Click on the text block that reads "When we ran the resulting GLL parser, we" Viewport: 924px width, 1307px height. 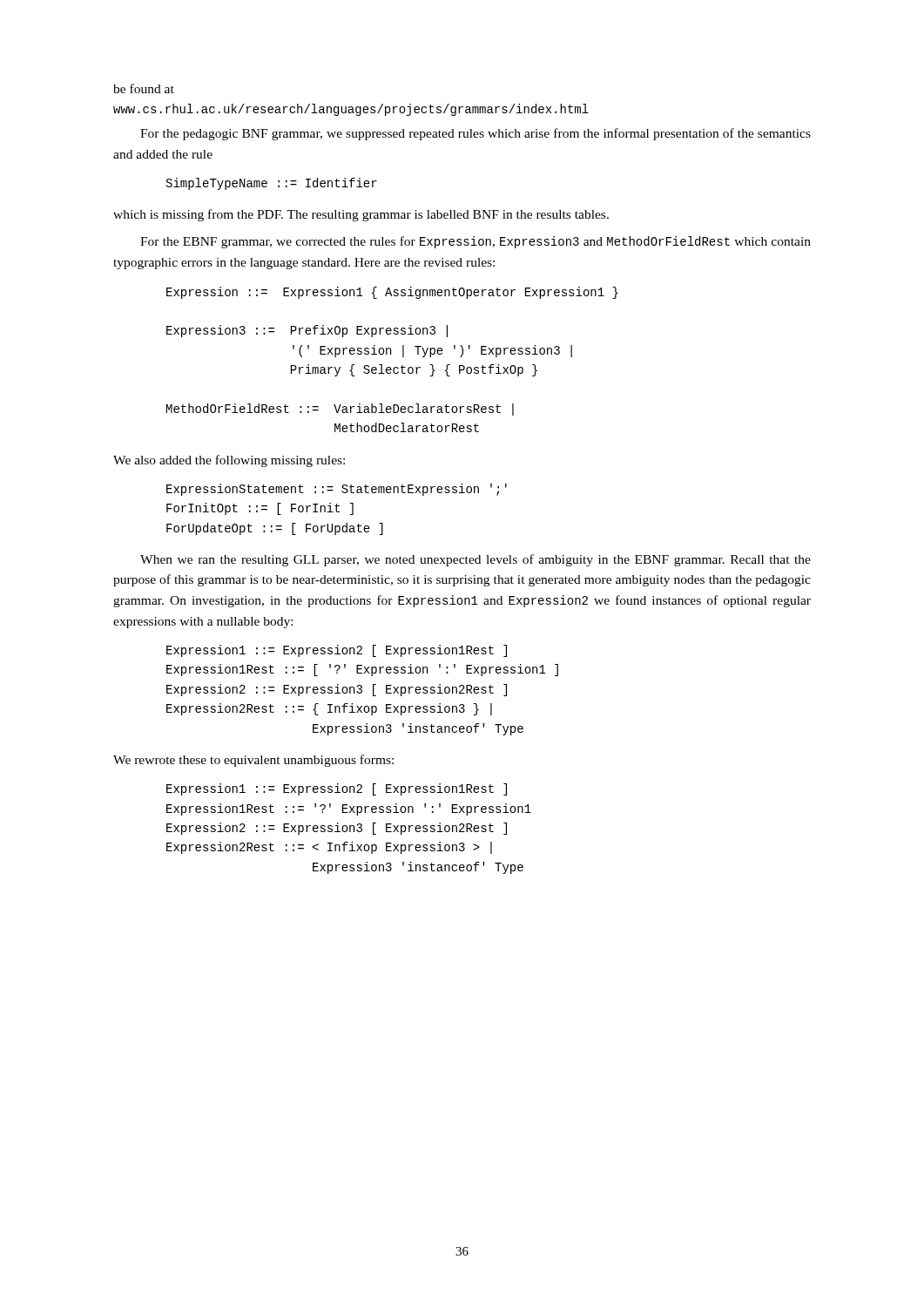462,590
